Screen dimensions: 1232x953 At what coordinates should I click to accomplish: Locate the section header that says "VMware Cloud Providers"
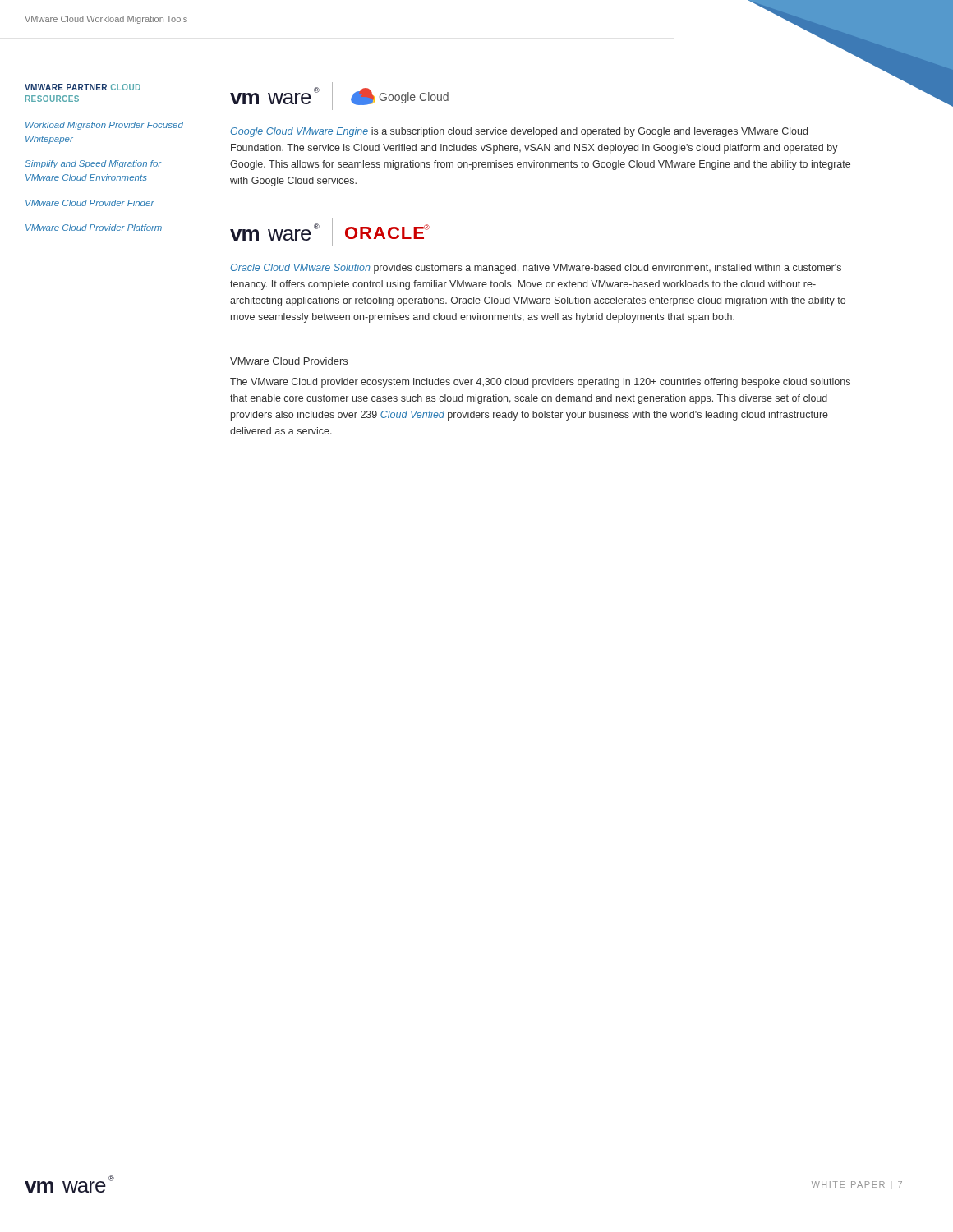[289, 361]
